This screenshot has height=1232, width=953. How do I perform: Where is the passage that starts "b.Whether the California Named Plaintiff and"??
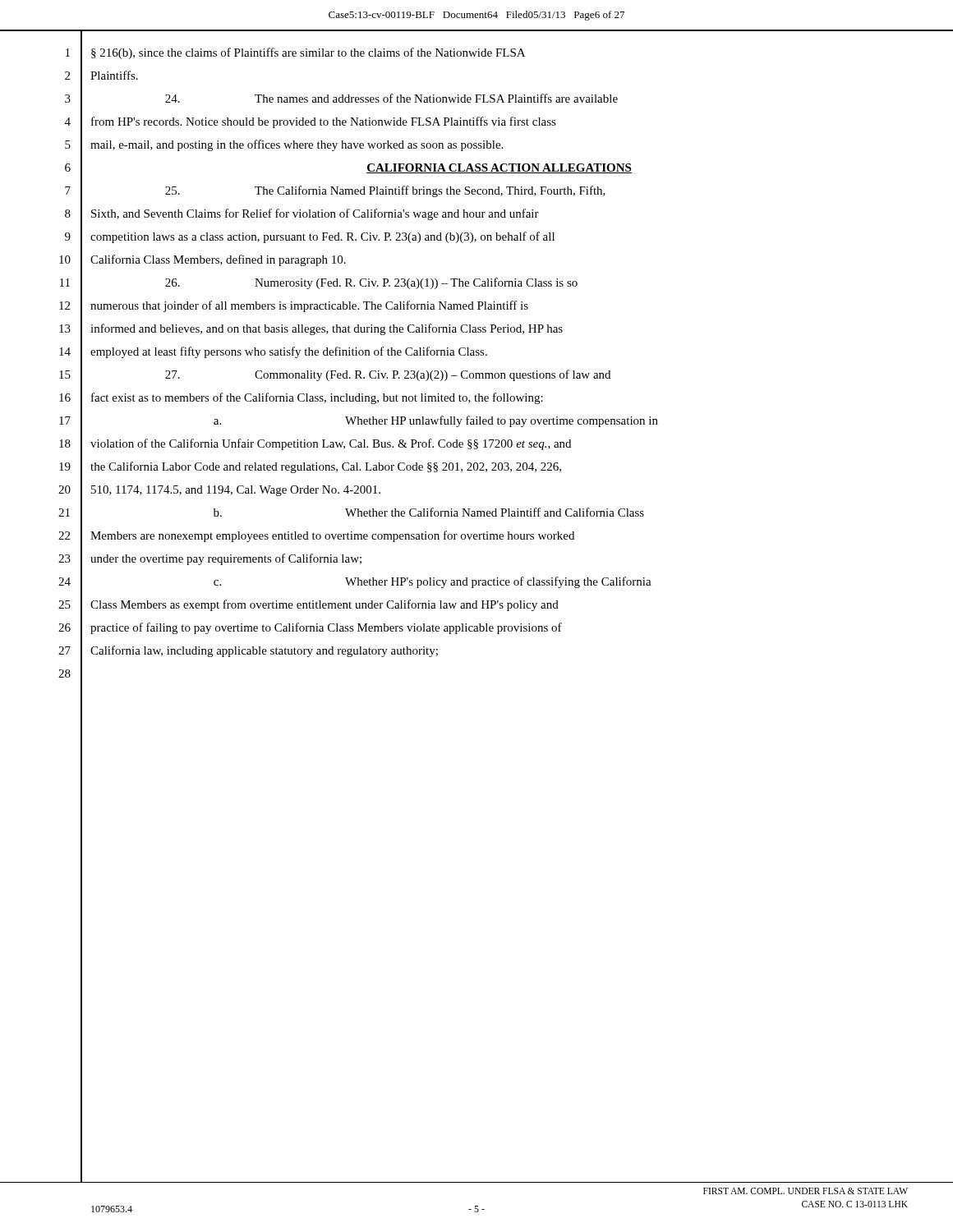(x=367, y=513)
